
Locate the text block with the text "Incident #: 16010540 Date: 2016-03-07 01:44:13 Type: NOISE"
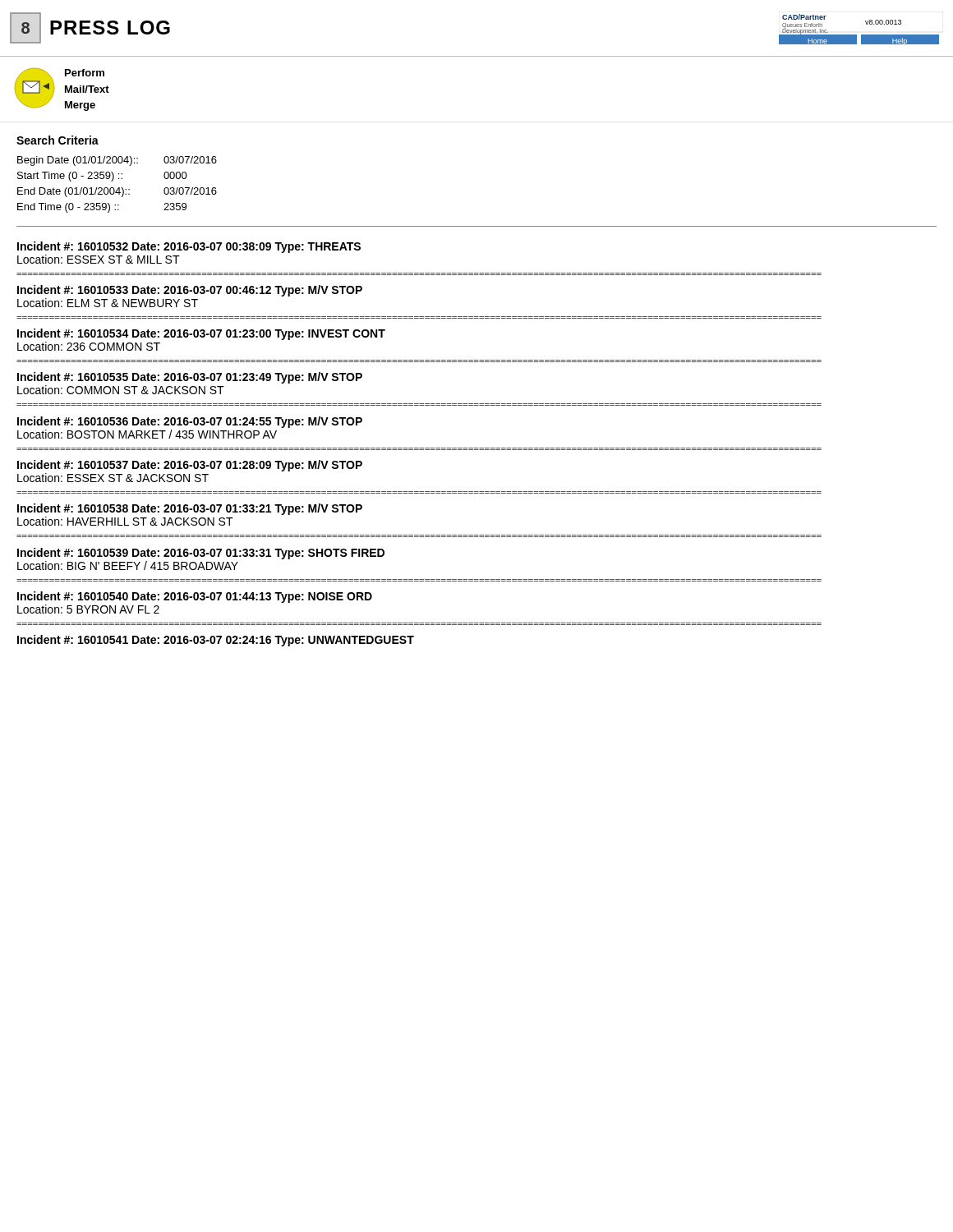click(195, 597)
